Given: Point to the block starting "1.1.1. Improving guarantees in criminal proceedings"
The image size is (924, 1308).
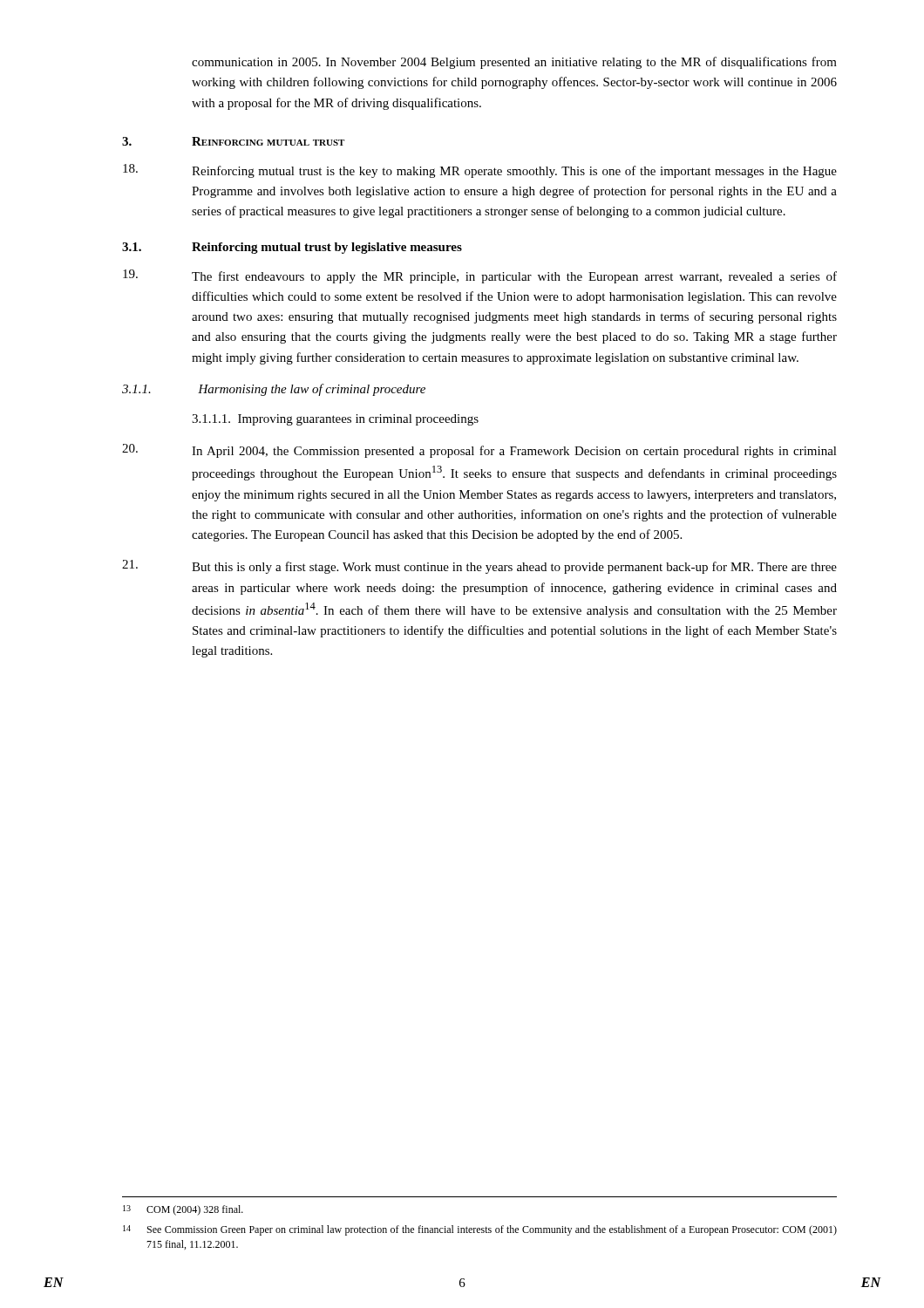Looking at the screenshot, I should (479, 419).
